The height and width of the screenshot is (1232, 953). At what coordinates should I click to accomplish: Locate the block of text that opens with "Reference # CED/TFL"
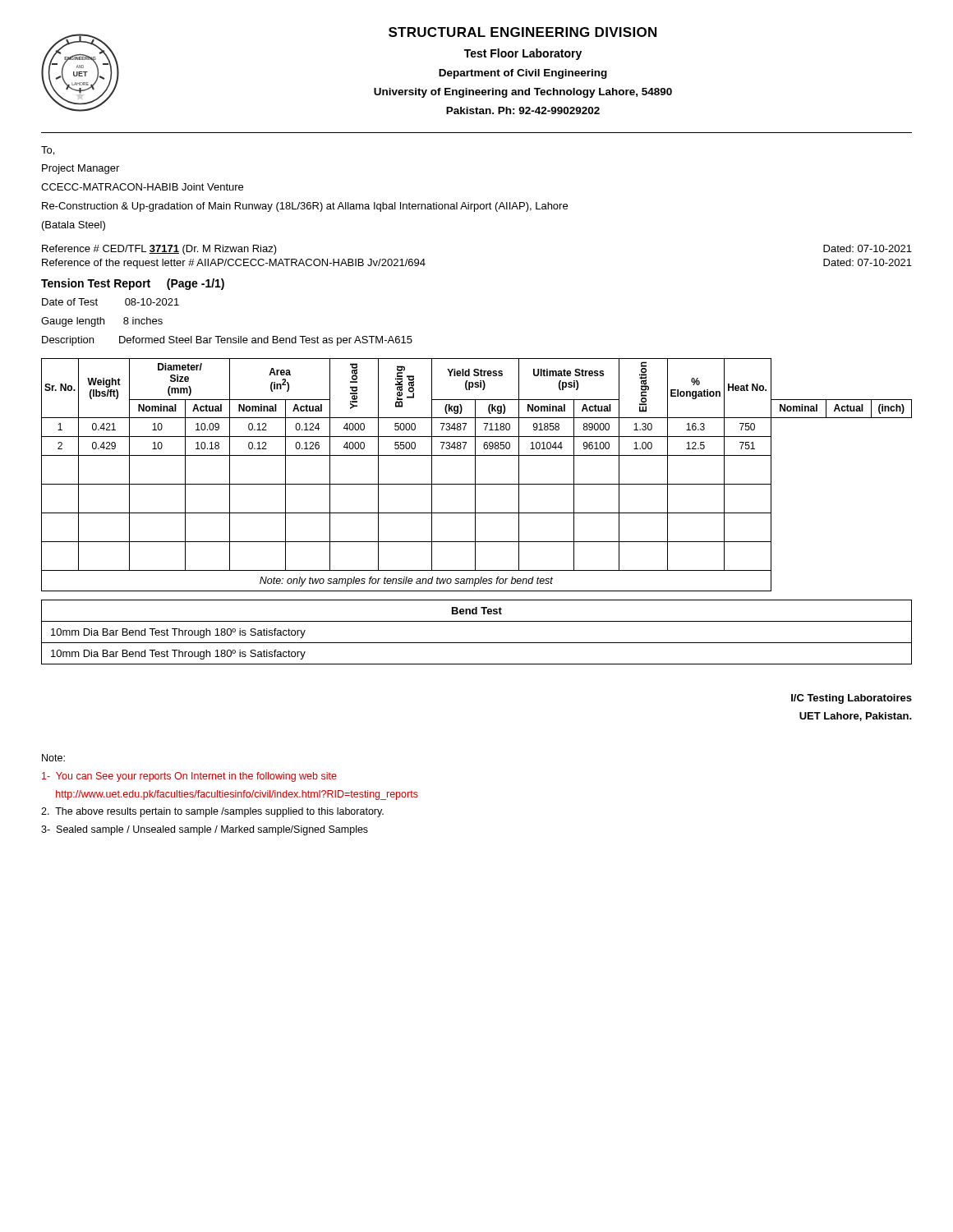pos(164,249)
